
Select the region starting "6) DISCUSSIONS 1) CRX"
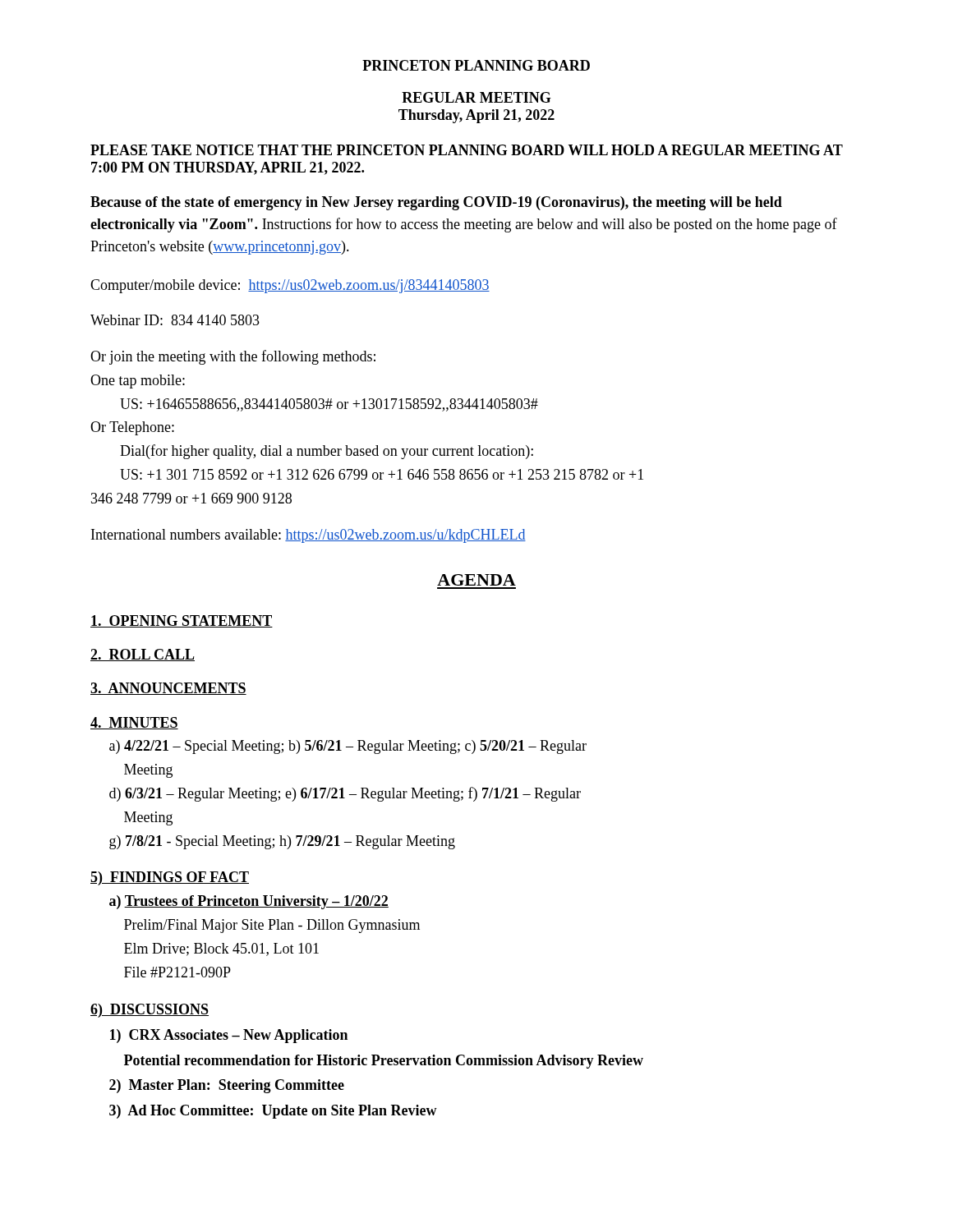pyautogui.click(x=367, y=1060)
